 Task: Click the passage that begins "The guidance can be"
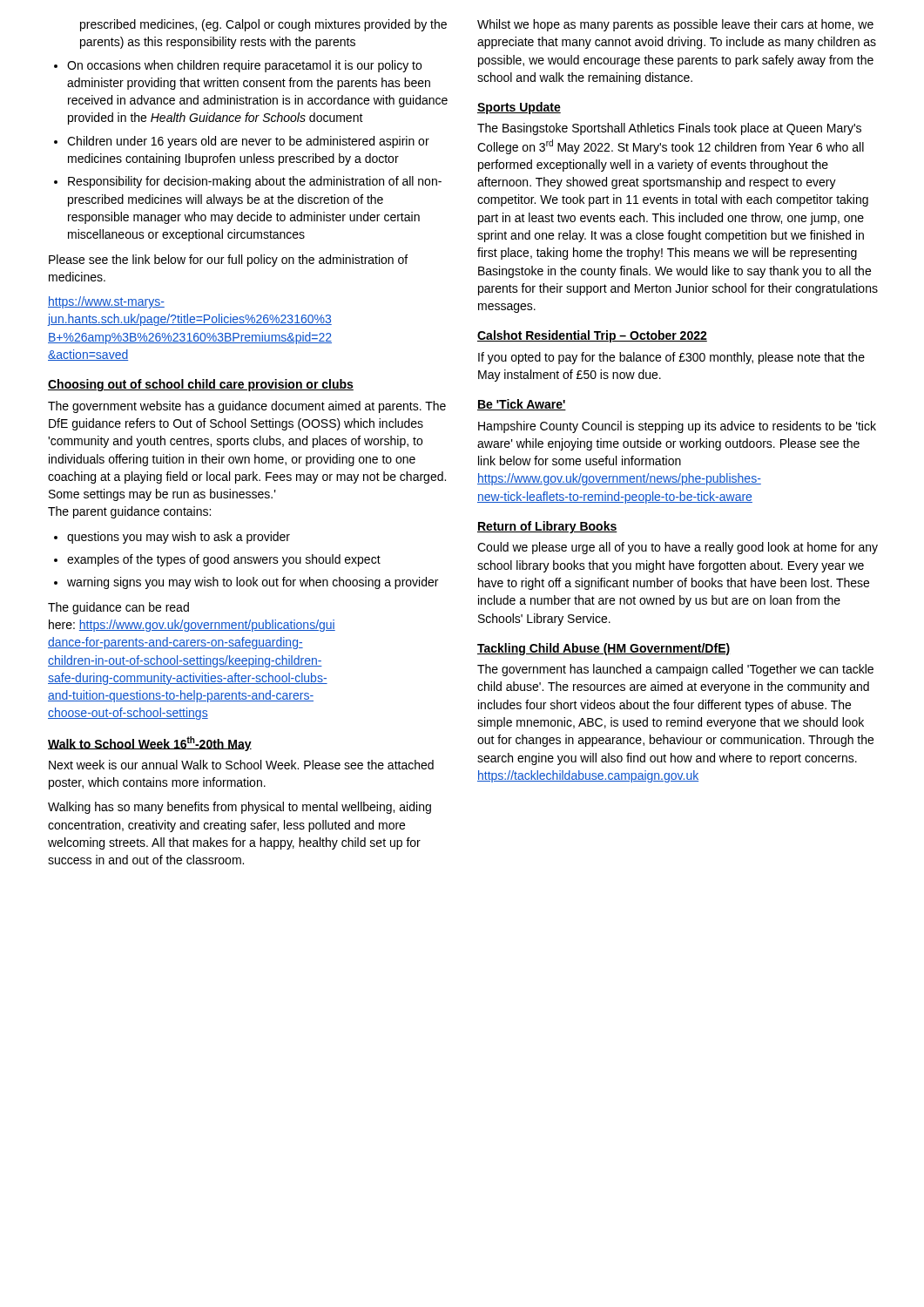(248, 660)
